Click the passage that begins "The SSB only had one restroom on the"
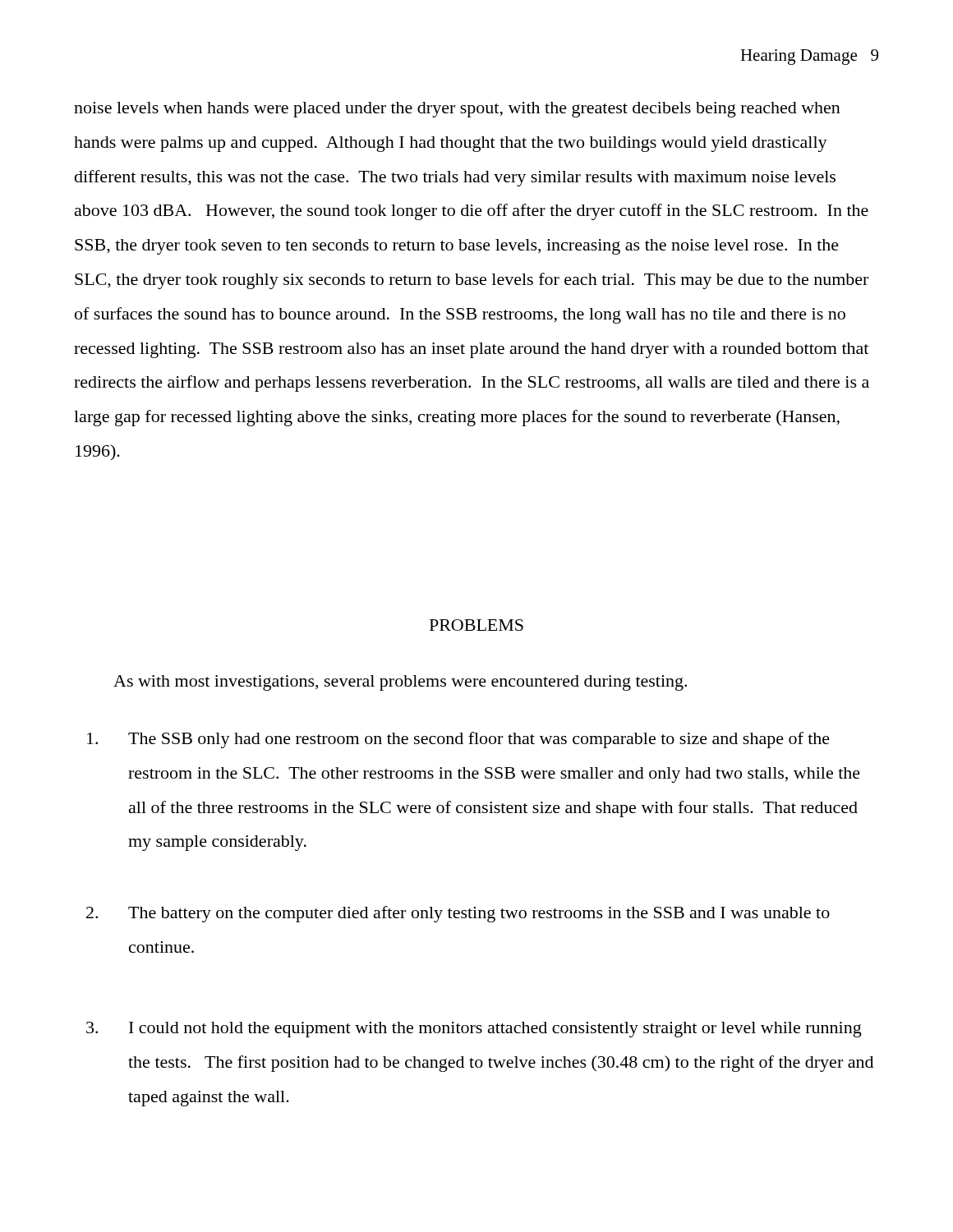 point(458,740)
